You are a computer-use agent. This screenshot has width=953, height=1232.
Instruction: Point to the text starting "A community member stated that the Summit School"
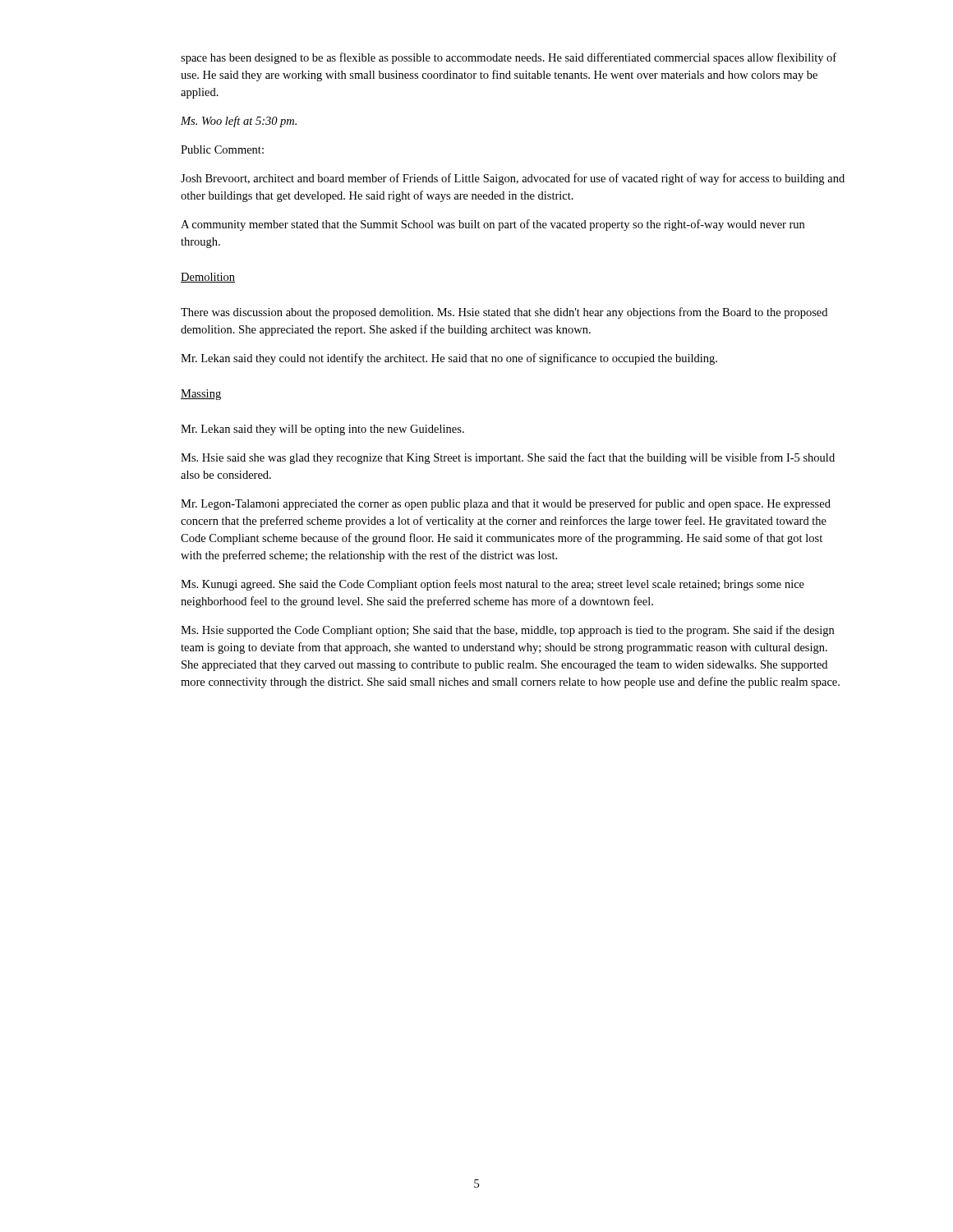(x=493, y=233)
